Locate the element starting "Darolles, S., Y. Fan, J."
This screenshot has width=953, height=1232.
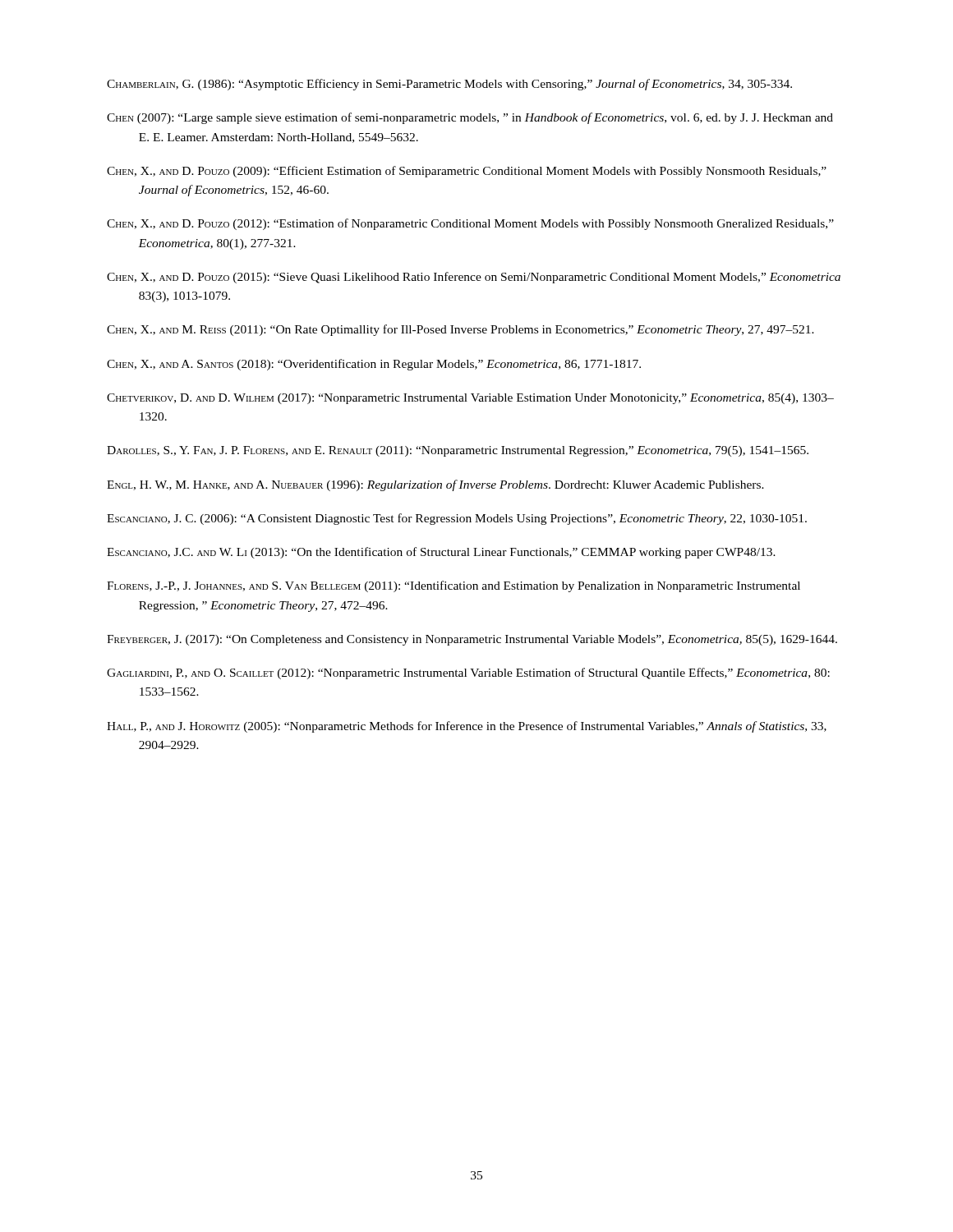pyautogui.click(x=458, y=450)
